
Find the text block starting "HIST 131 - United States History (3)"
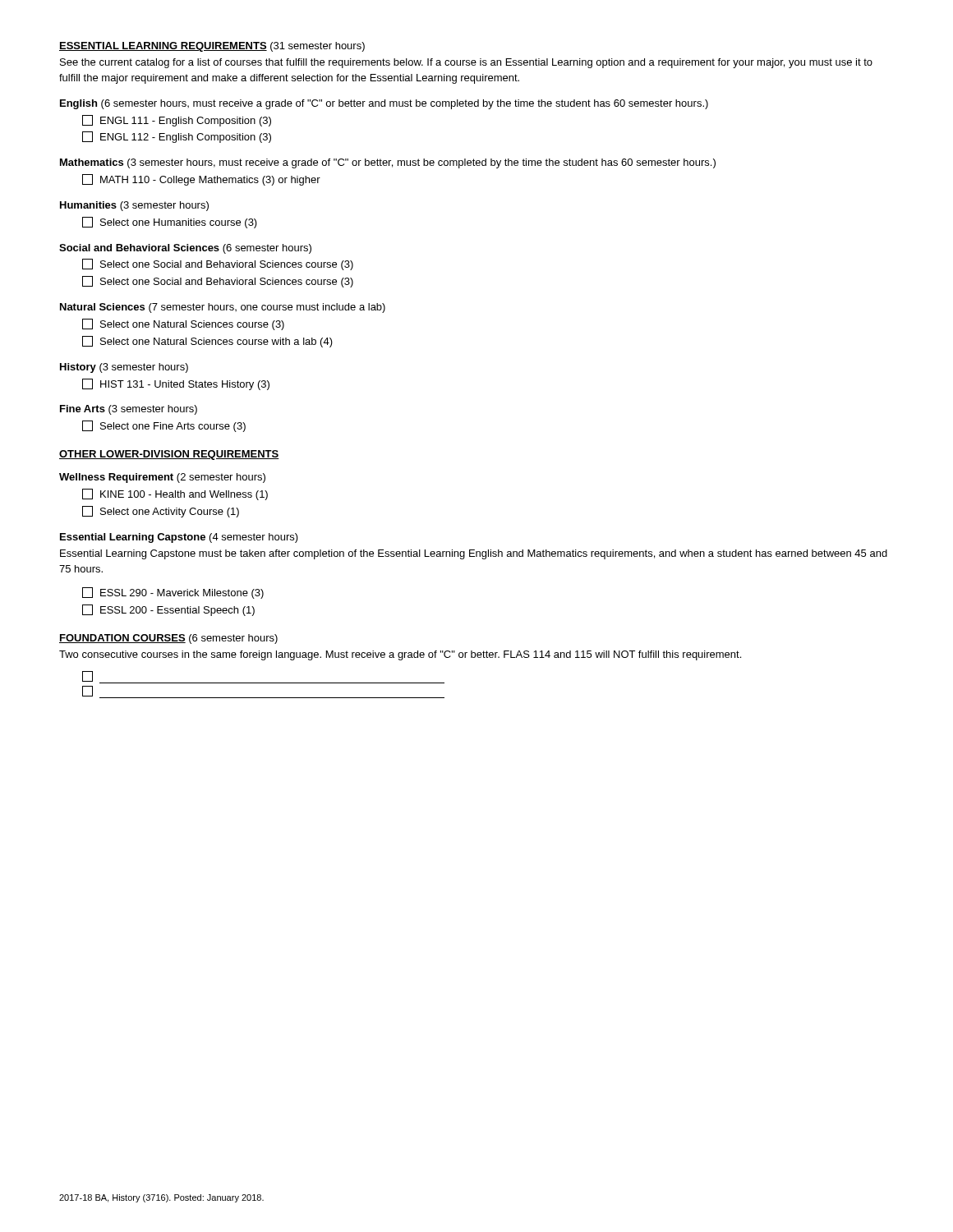tap(185, 384)
